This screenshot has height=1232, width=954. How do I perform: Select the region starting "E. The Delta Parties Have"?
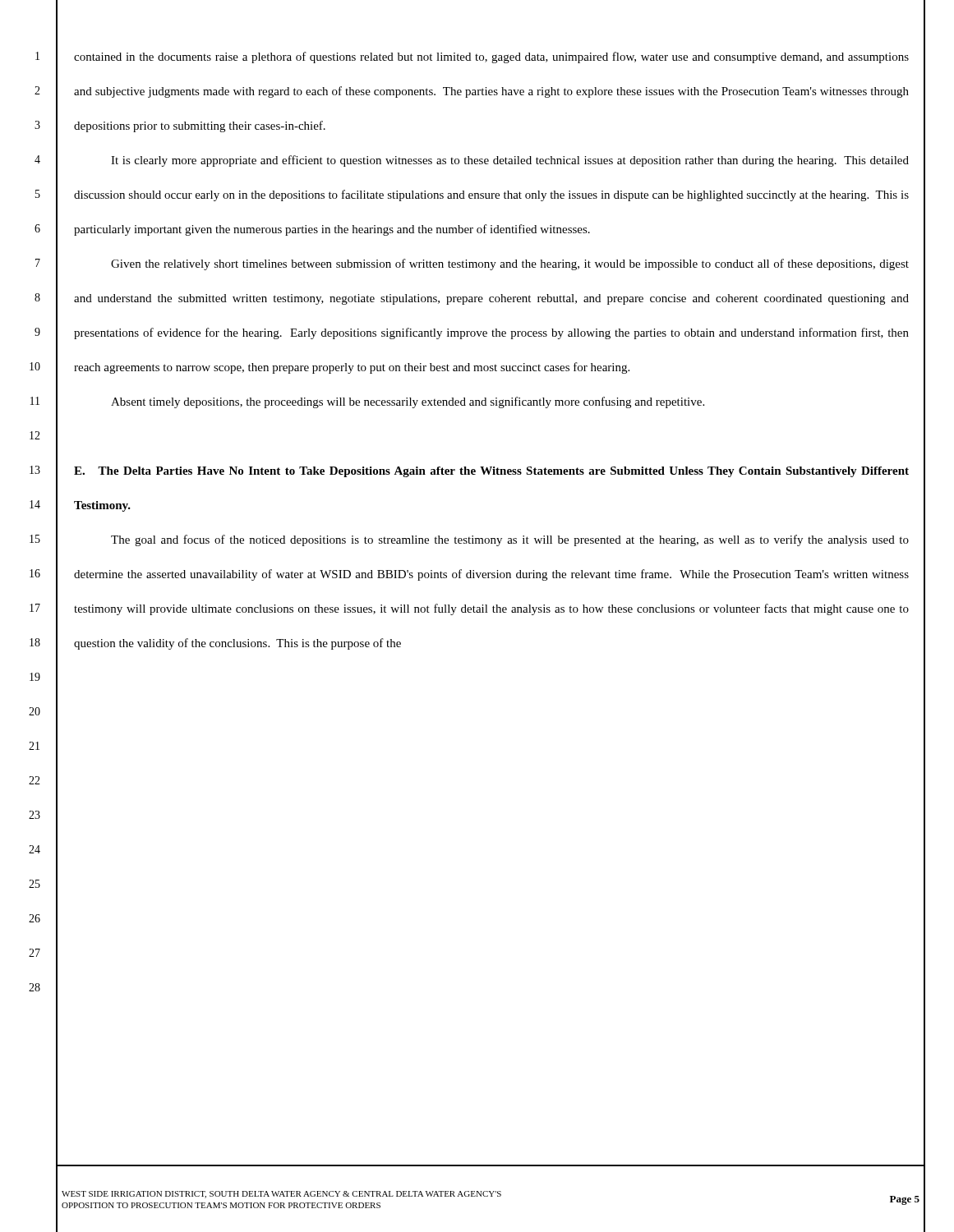491,472
